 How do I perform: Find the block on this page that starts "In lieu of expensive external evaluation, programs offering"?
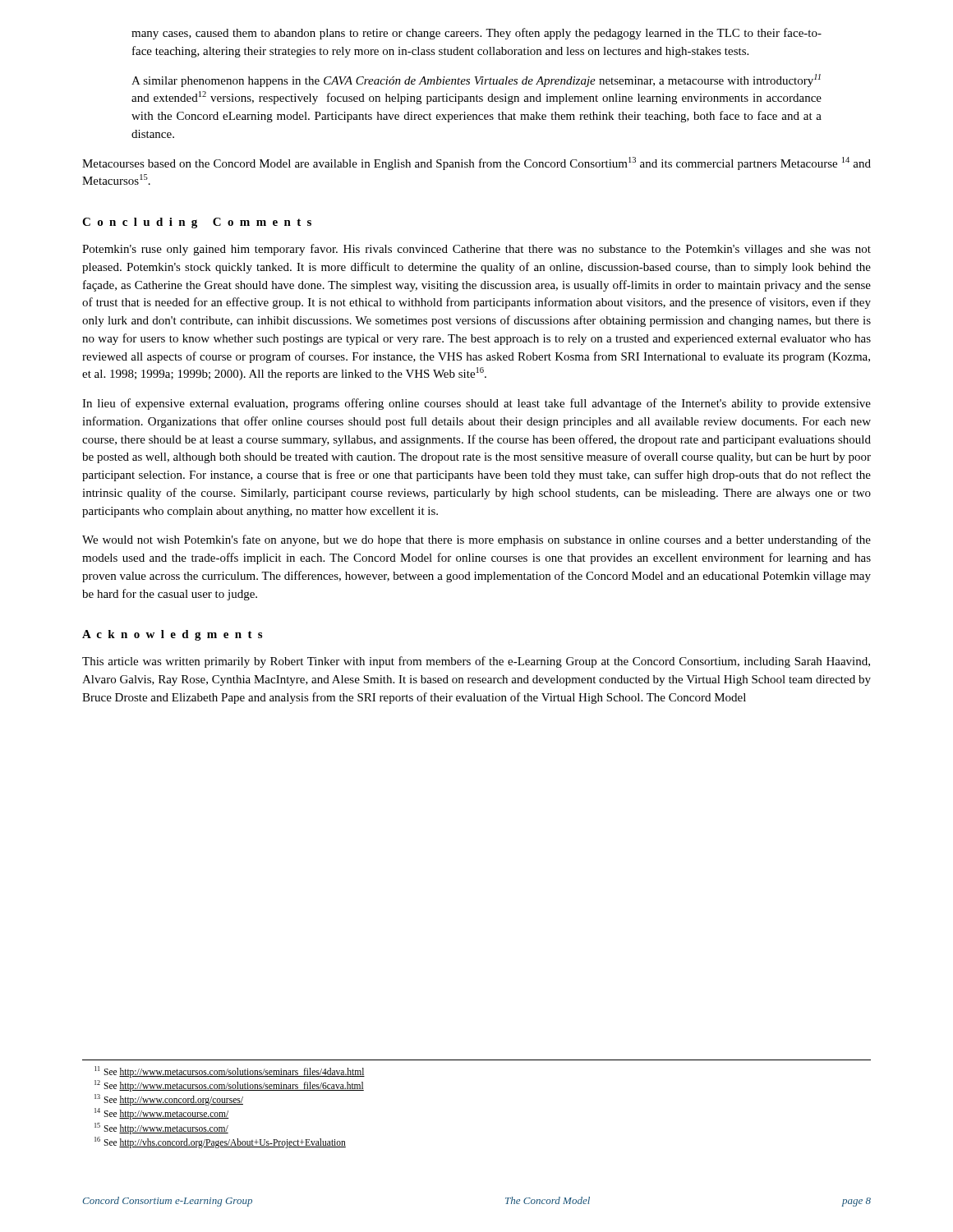pyautogui.click(x=476, y=457)
